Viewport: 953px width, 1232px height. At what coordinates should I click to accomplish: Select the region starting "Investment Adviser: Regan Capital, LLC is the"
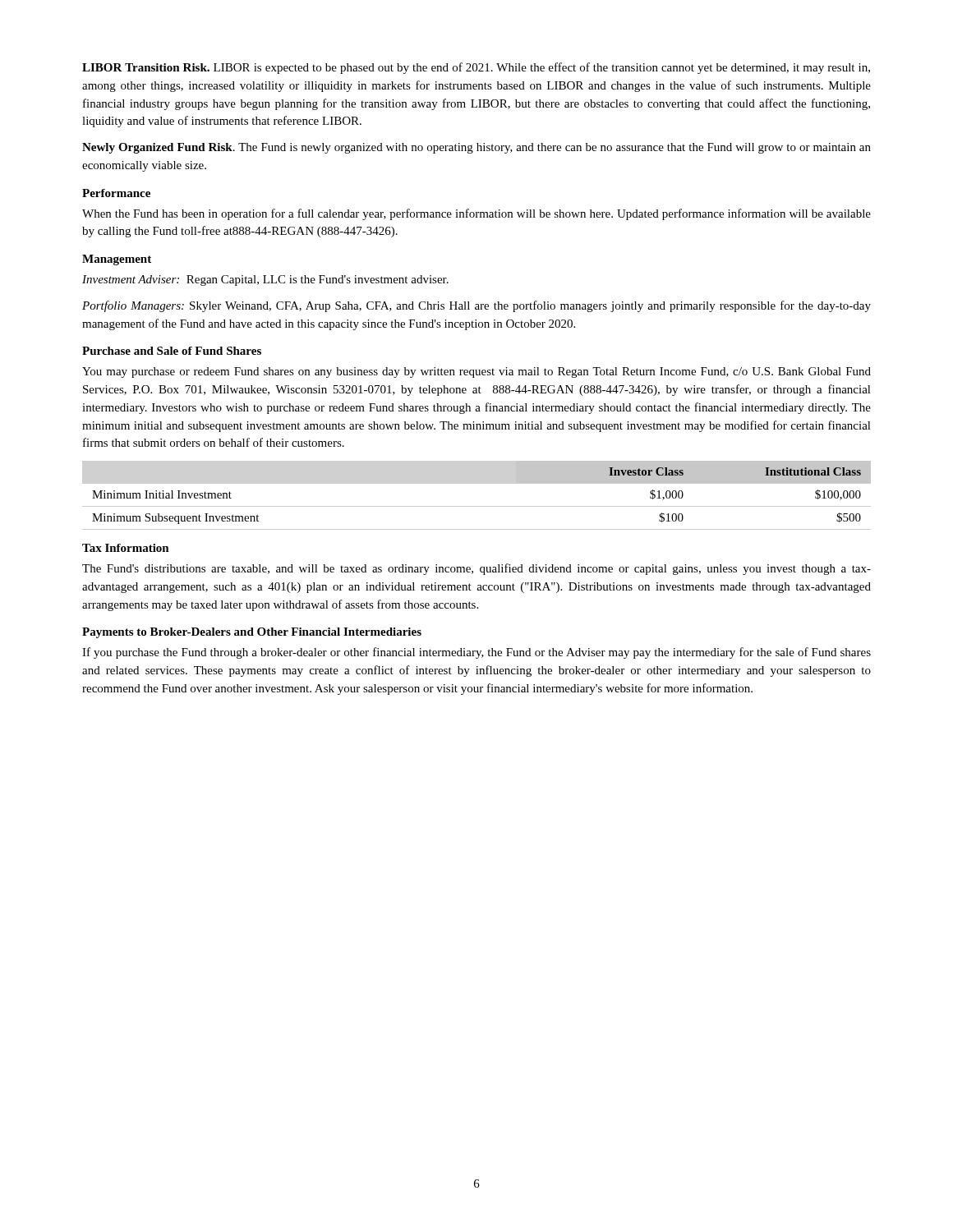[x=266, y=279]
